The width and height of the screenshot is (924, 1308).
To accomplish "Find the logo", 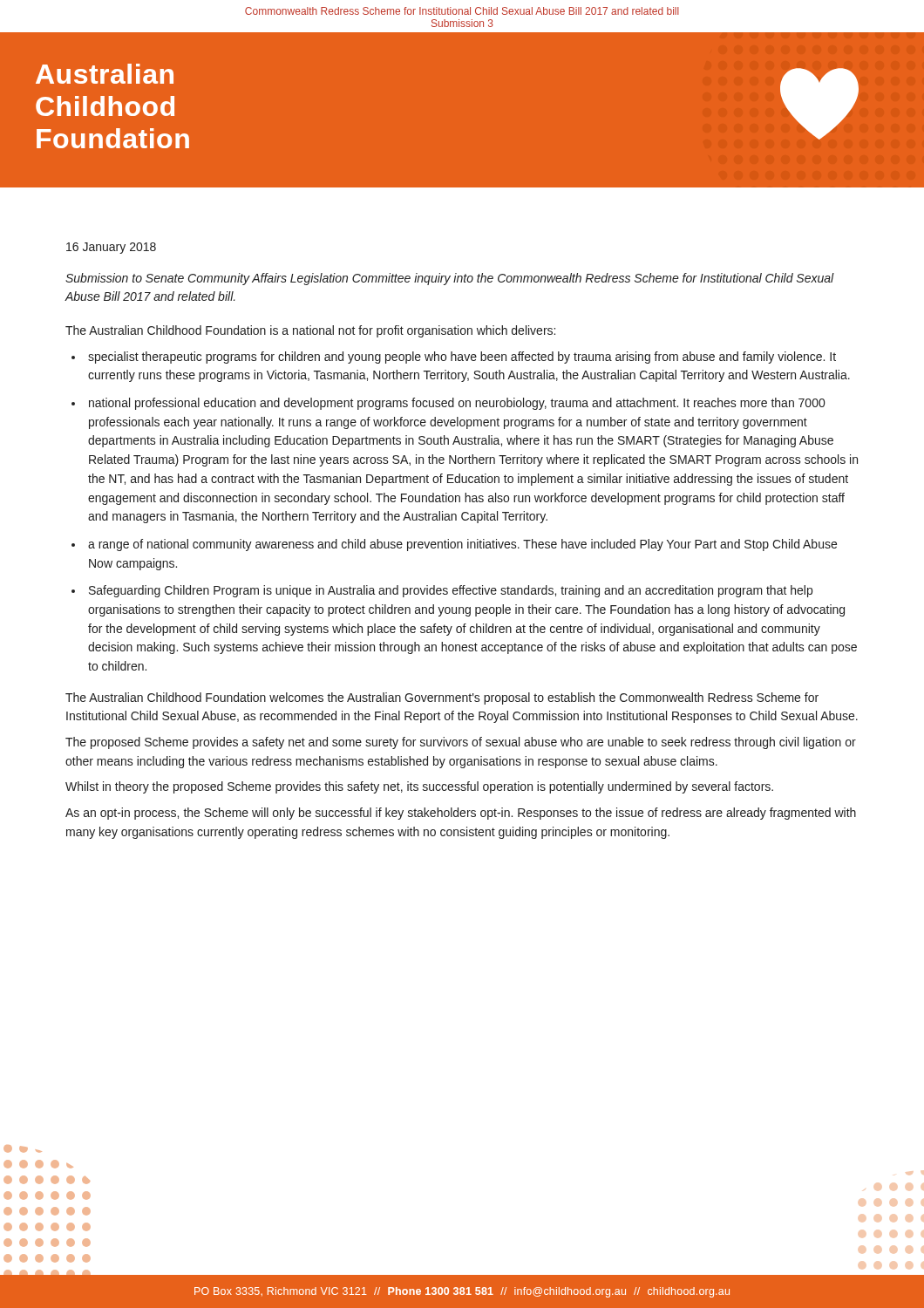I will 462,107.
